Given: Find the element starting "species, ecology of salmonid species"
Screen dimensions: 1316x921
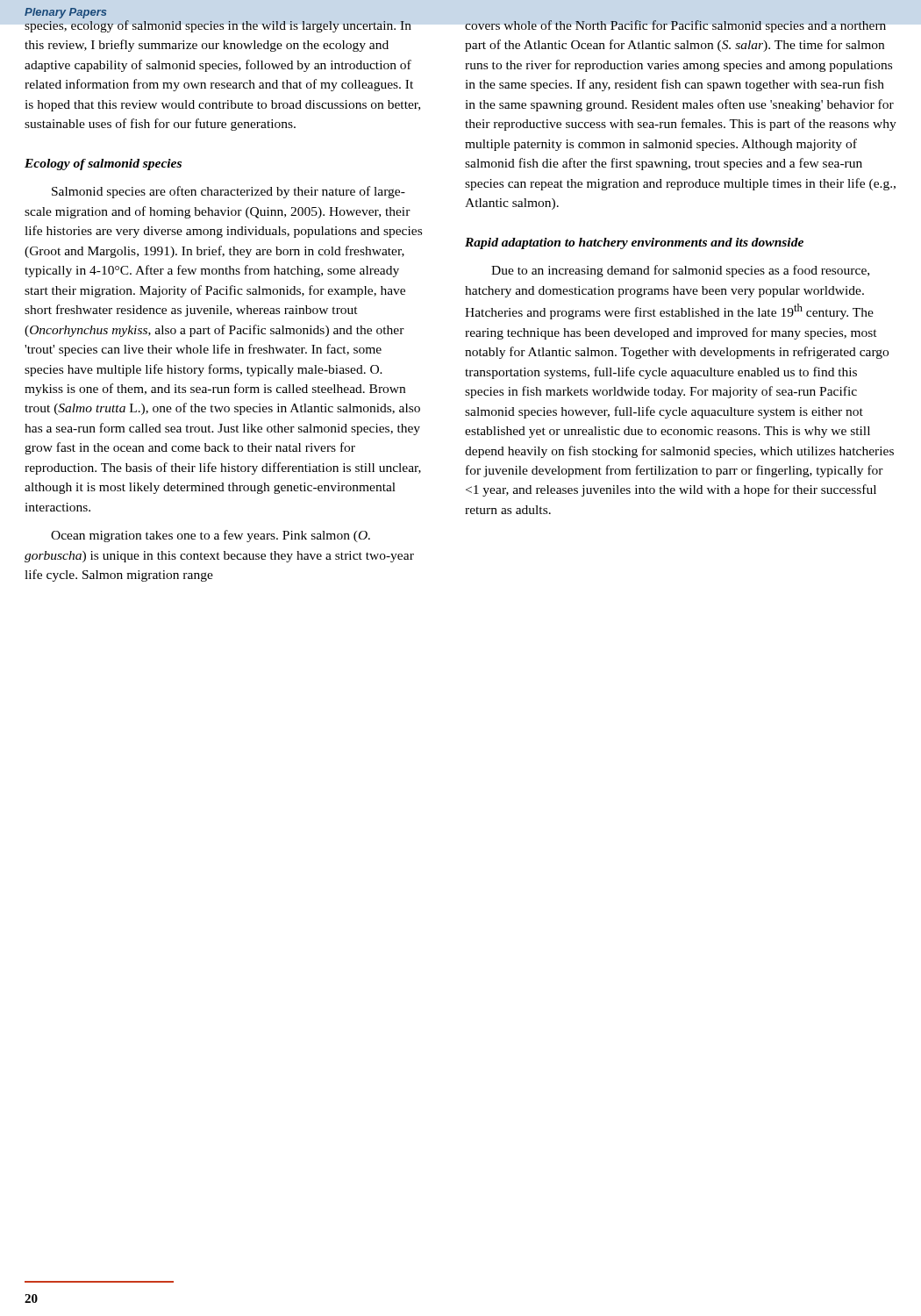Looking at the screenshot, I should point(224,75).
